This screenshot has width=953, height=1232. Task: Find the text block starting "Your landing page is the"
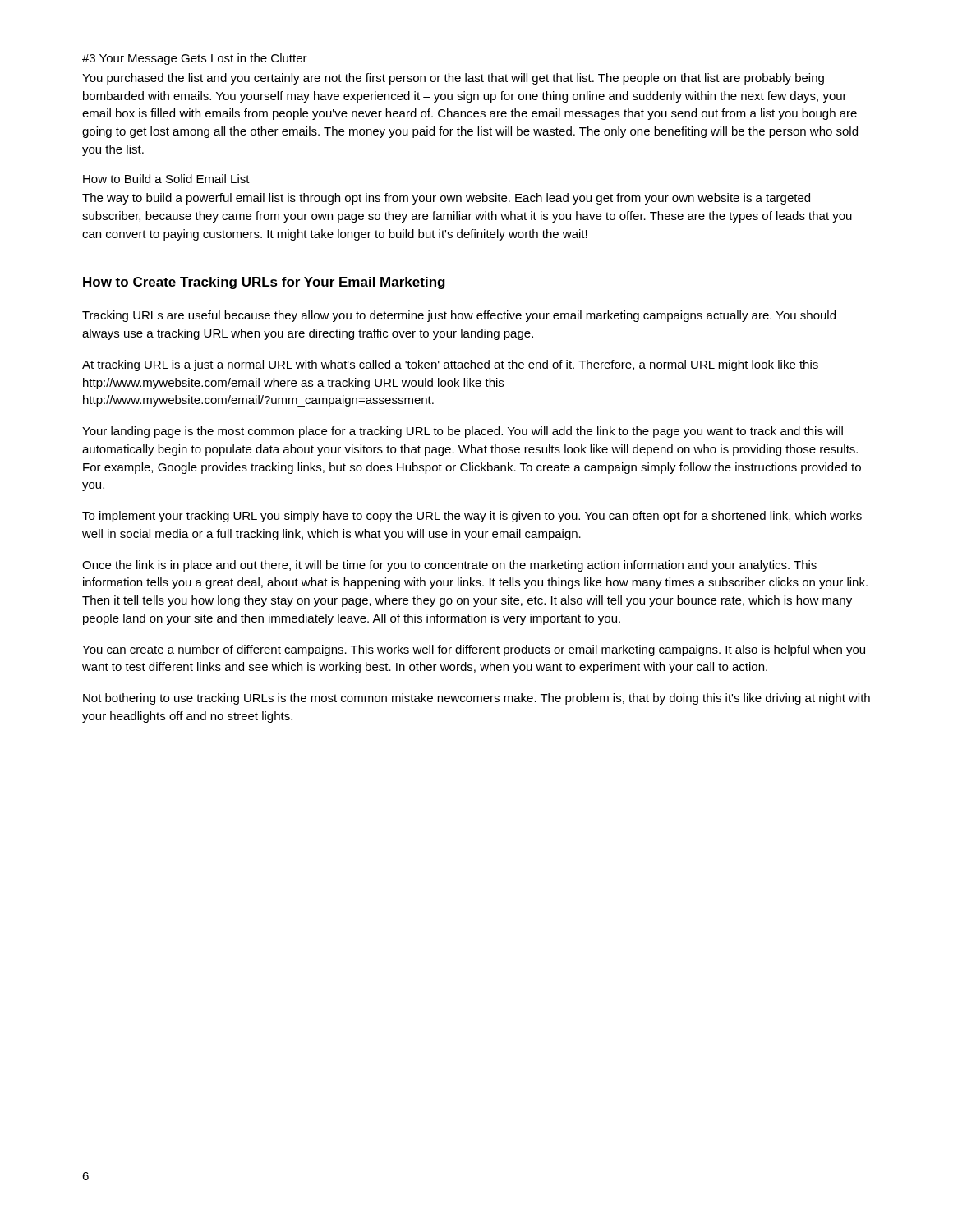pyautogui.click(x=472, y=458)
